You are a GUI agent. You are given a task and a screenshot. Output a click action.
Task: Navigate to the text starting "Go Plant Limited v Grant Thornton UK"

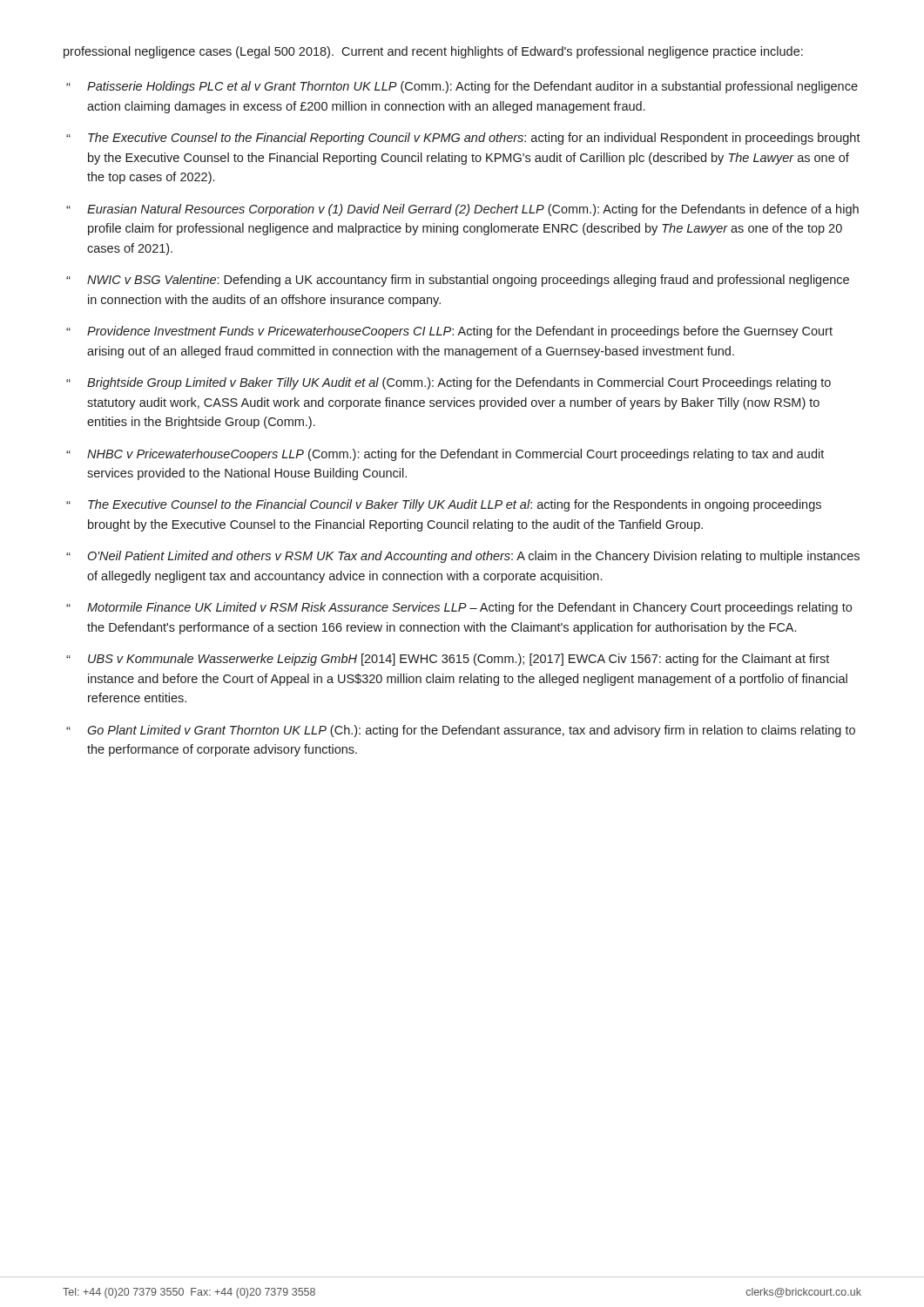coord(471,740)
